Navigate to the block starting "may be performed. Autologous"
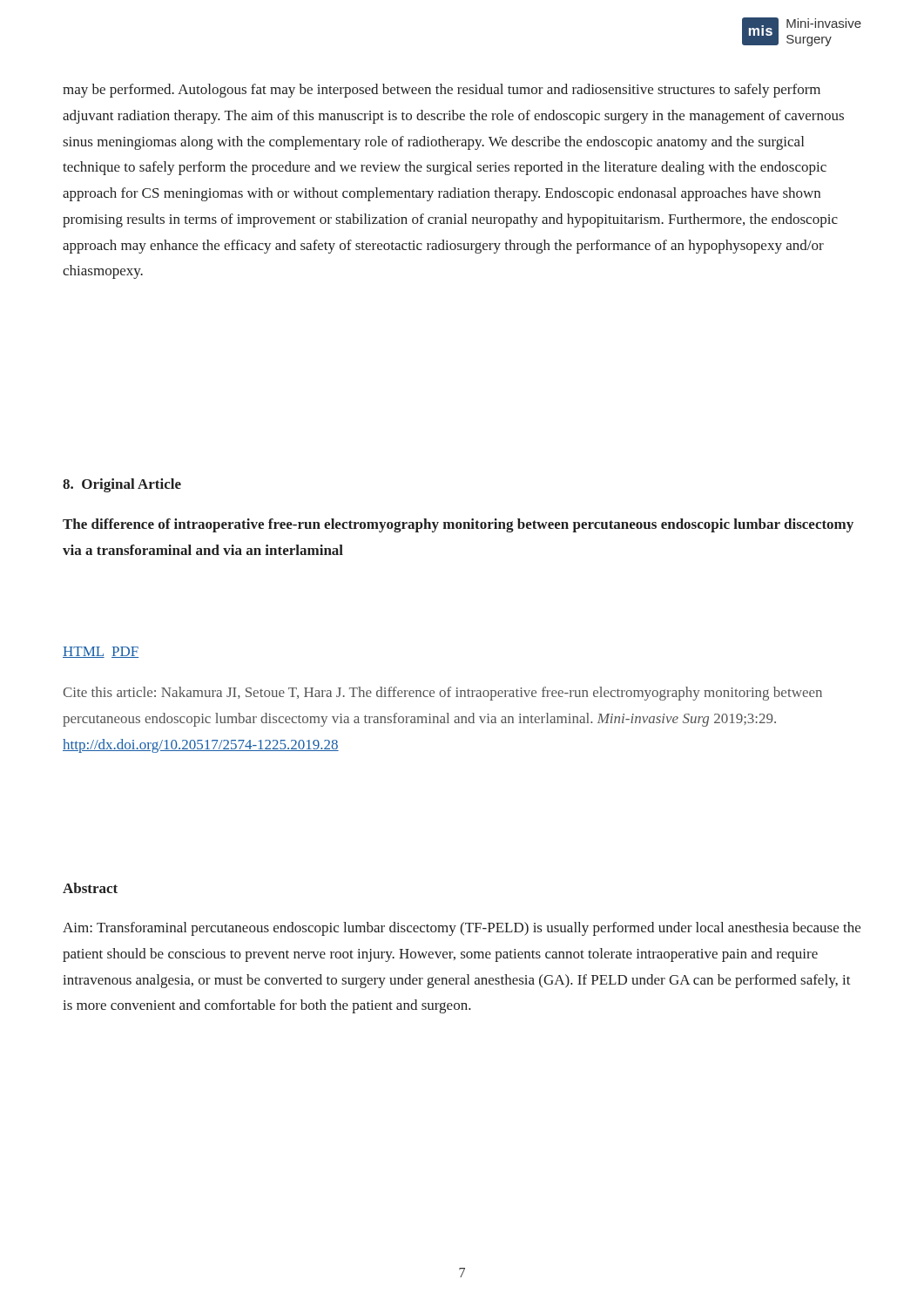This screenshot has height=1307, width=924. (x=454, y=180)
